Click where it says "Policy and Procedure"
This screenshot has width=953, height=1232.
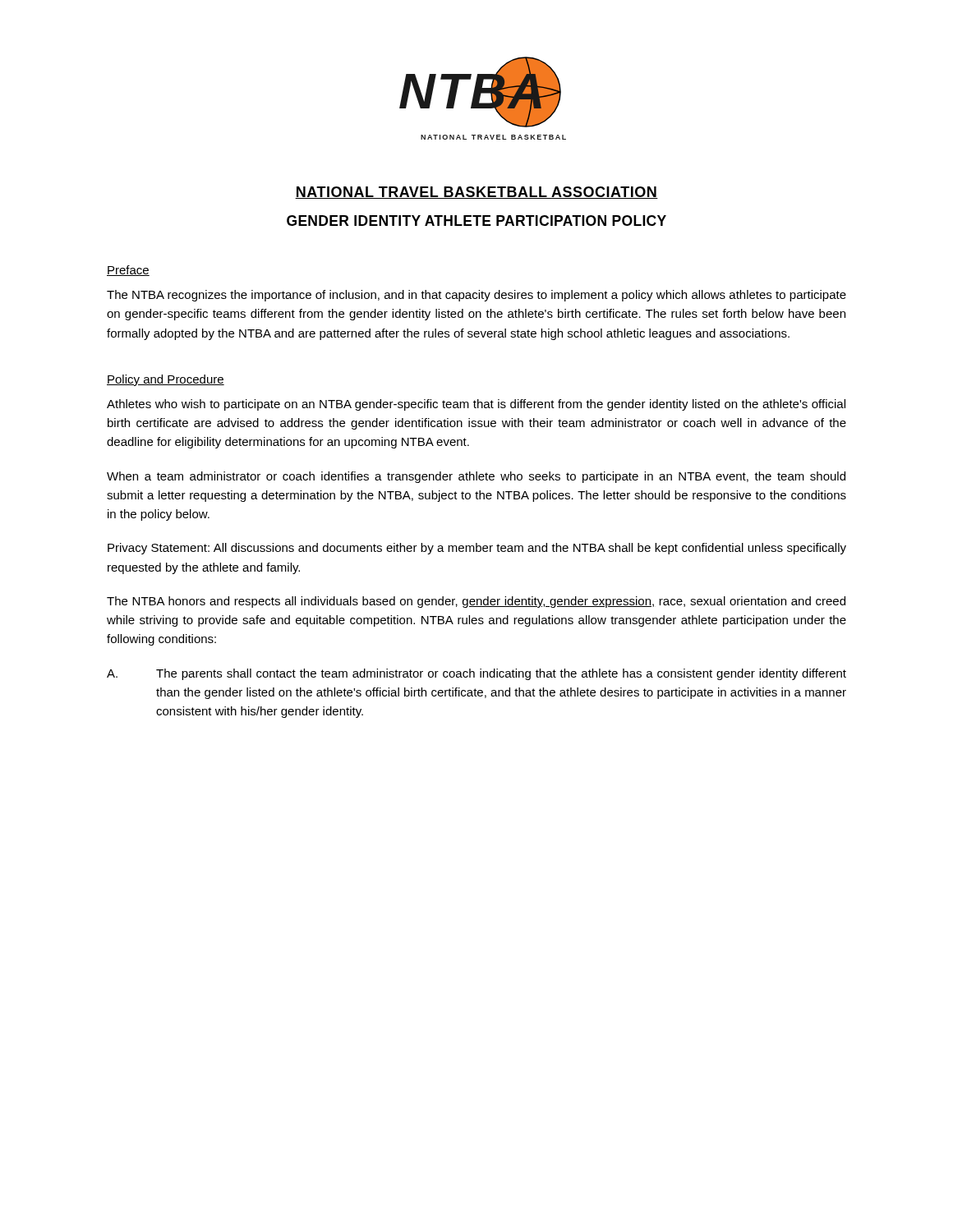pos(165,379)
